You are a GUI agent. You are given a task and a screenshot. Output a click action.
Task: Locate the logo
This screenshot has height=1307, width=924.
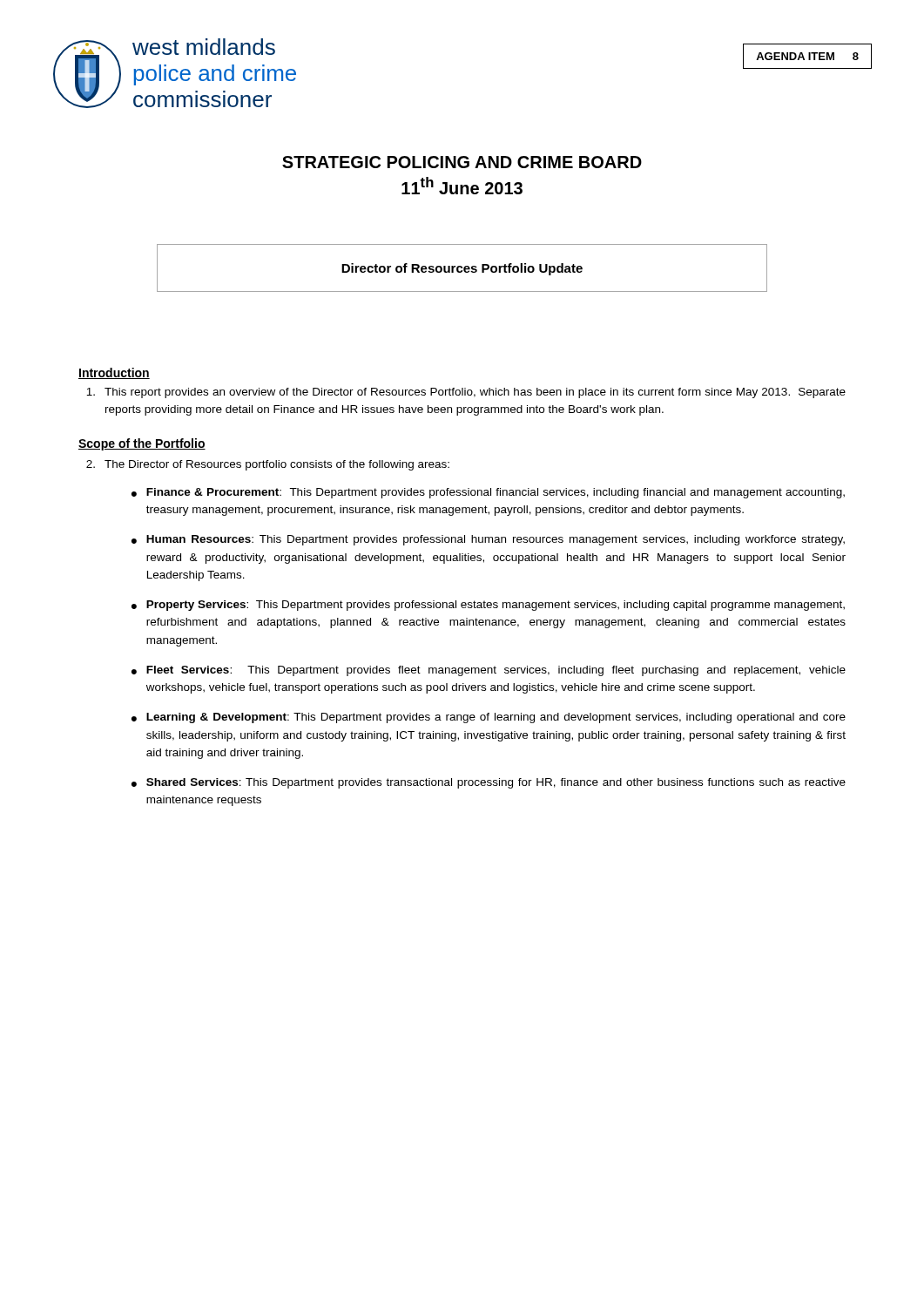[x=175, y=74]
